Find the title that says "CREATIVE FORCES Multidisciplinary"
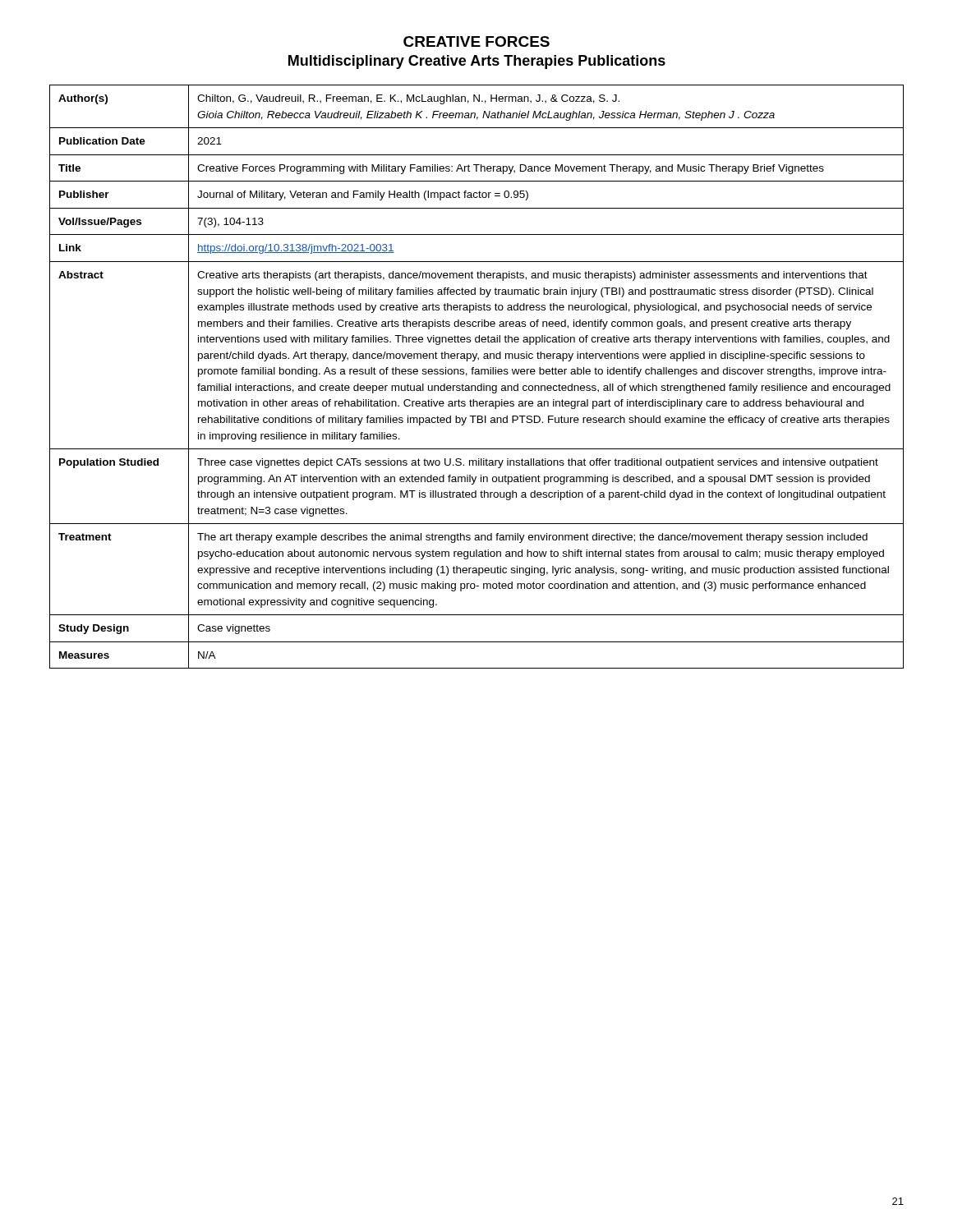Viewport: 953px width, 1232px height. (476, 51)
